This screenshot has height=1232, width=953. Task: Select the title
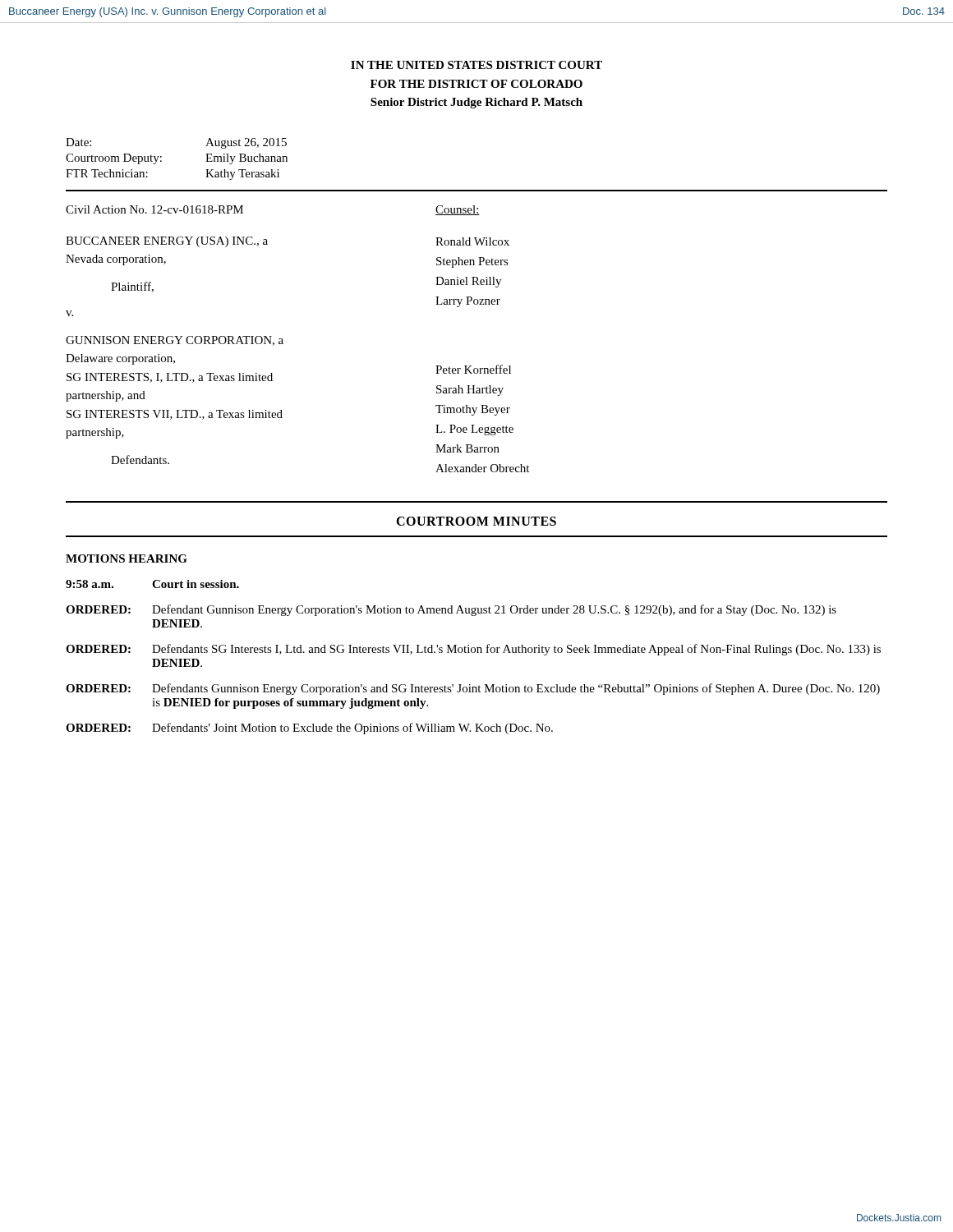[476, 84]
